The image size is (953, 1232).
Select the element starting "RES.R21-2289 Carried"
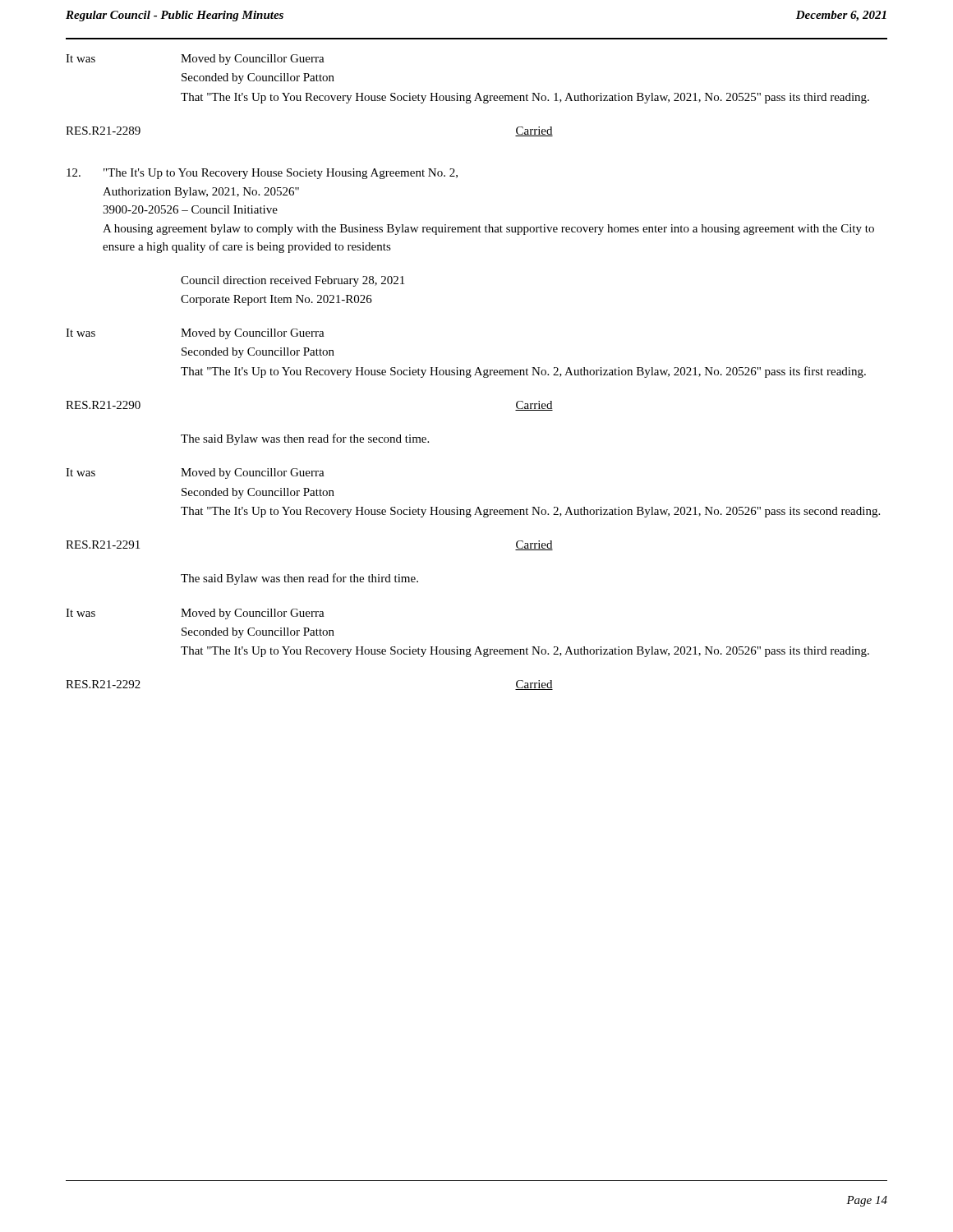tap(103, 131)
